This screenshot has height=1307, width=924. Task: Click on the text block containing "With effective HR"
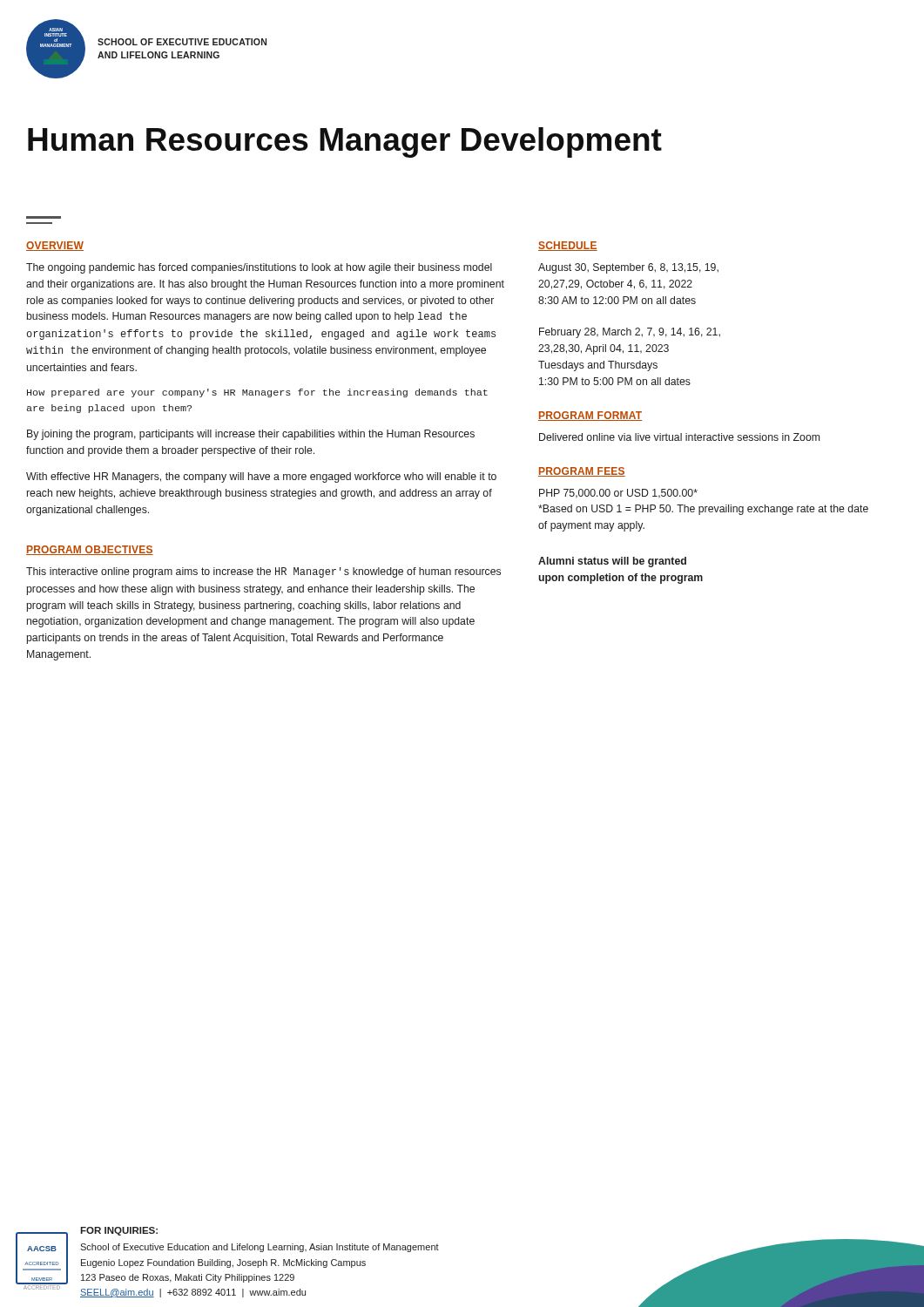tap(261, 493)
